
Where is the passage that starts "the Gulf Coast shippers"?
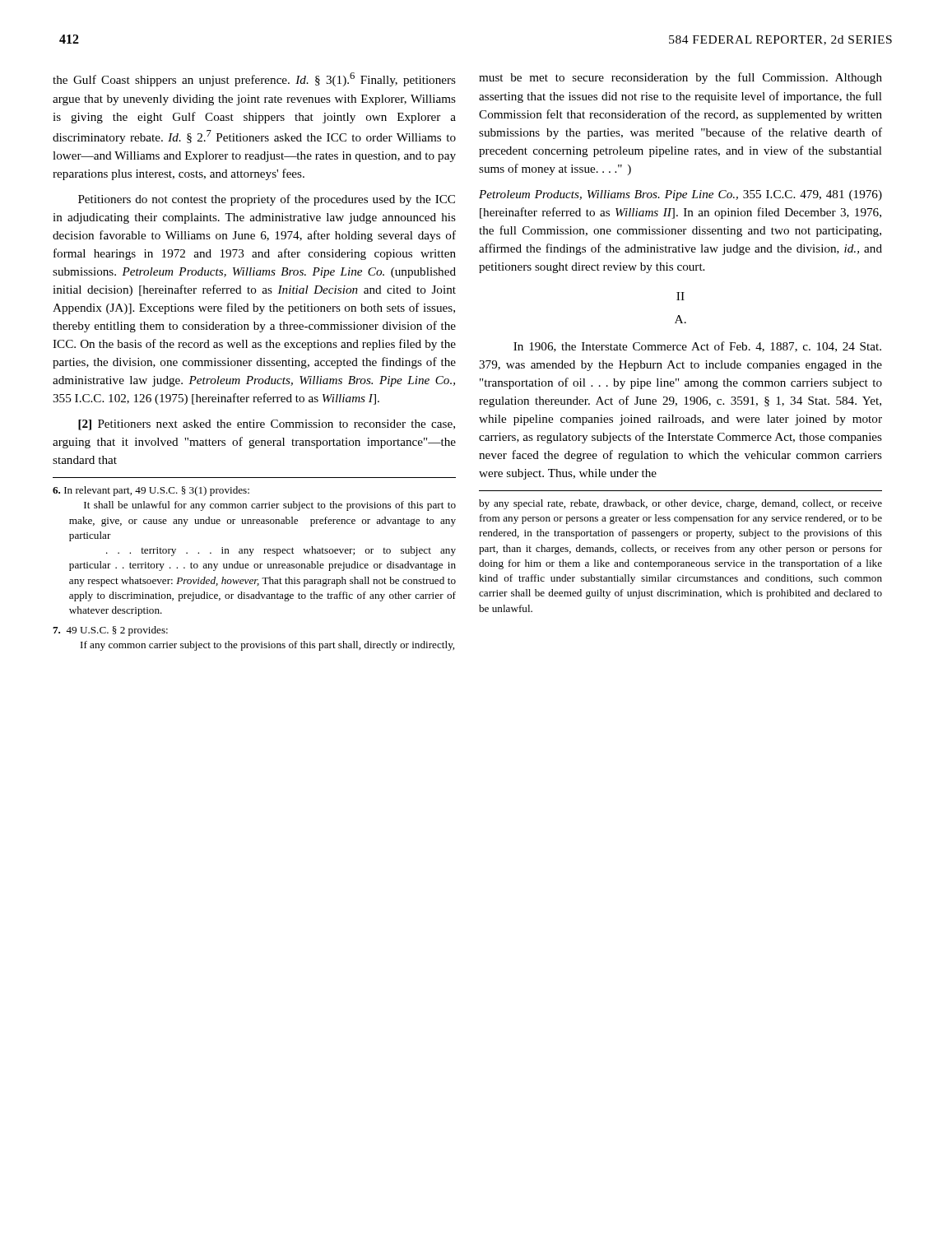(x=254, y=126)
